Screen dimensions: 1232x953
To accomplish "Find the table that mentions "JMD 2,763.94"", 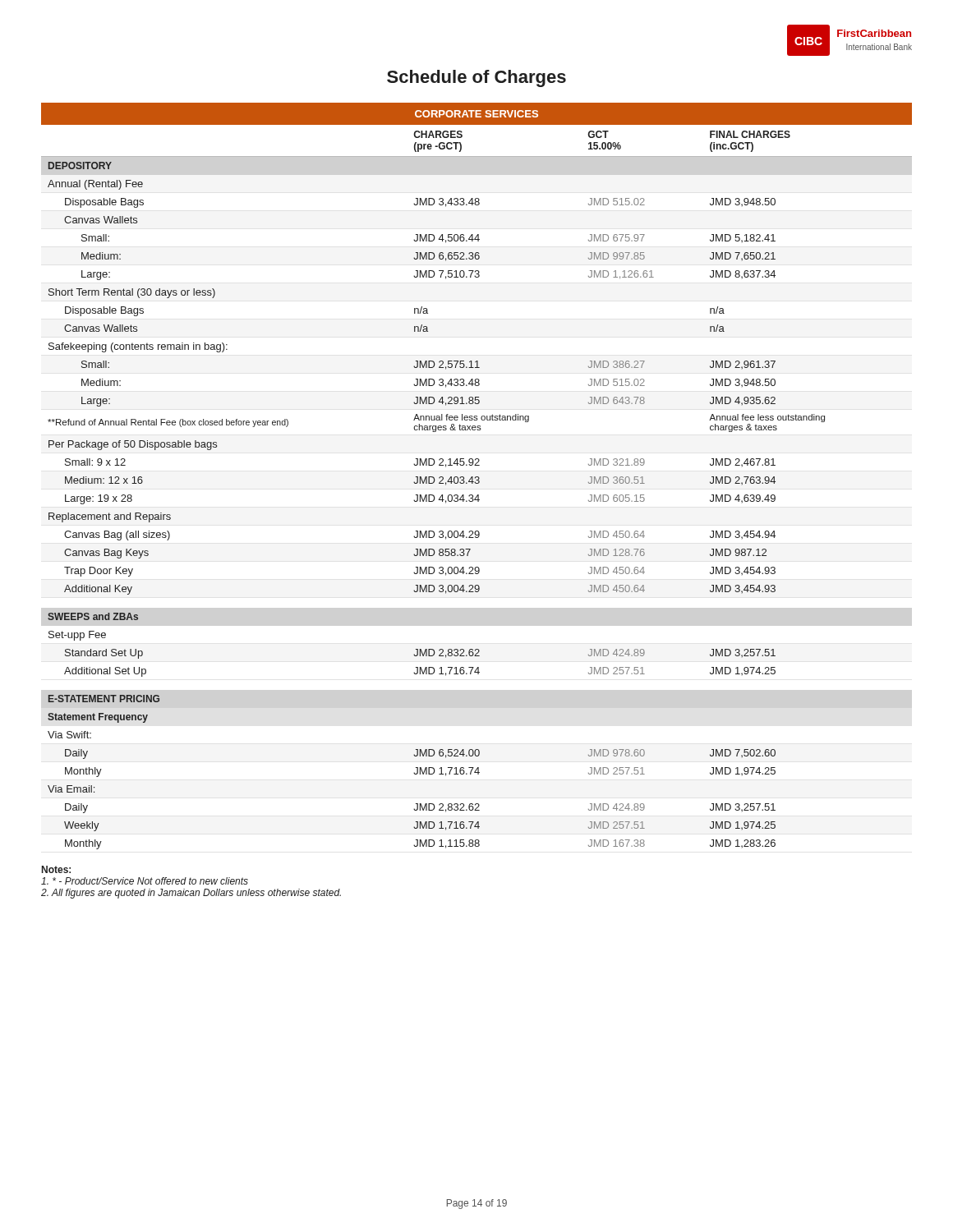I will tap(476, 478).
